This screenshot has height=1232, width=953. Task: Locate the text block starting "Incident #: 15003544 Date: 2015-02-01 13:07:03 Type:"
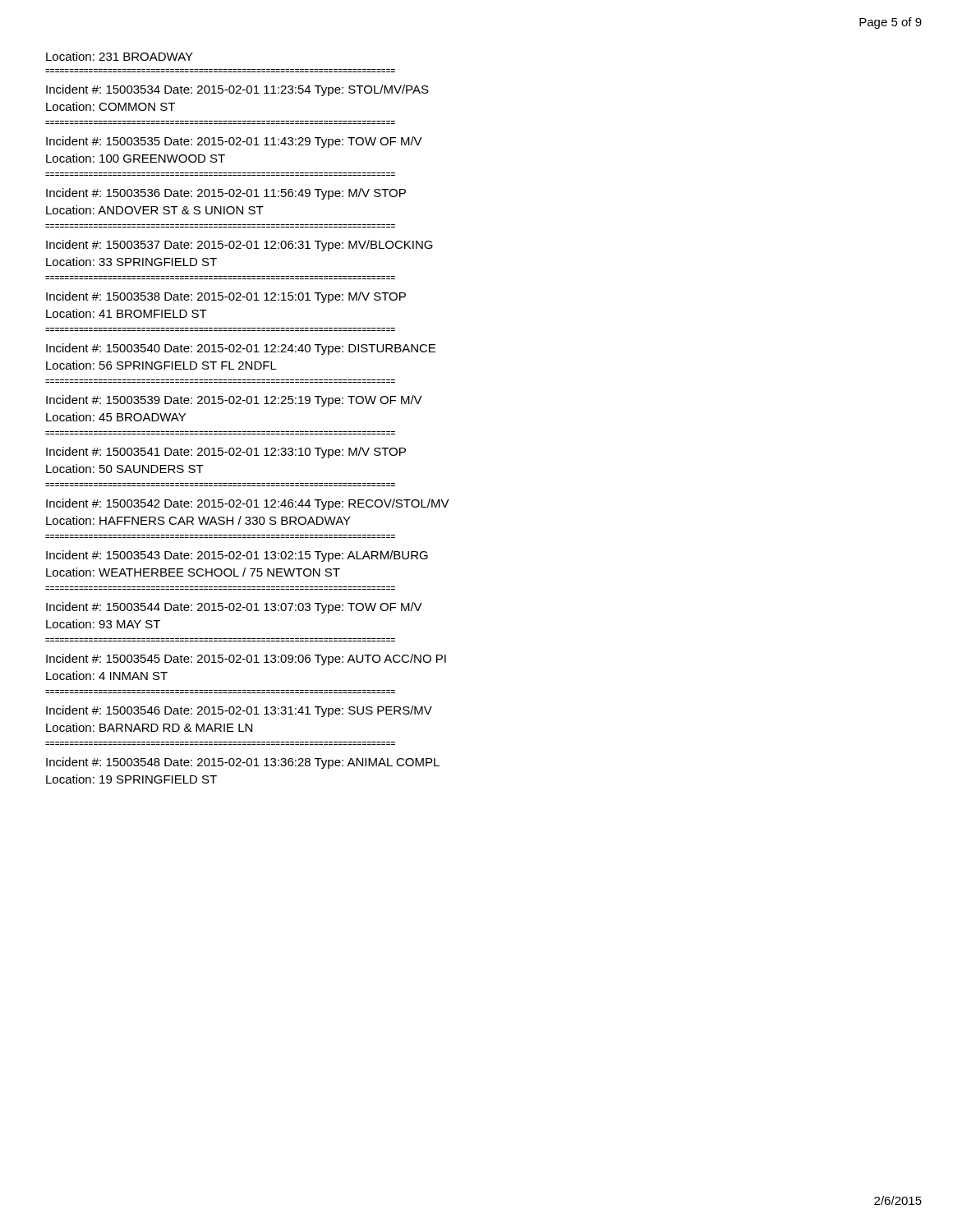point(234,608)
